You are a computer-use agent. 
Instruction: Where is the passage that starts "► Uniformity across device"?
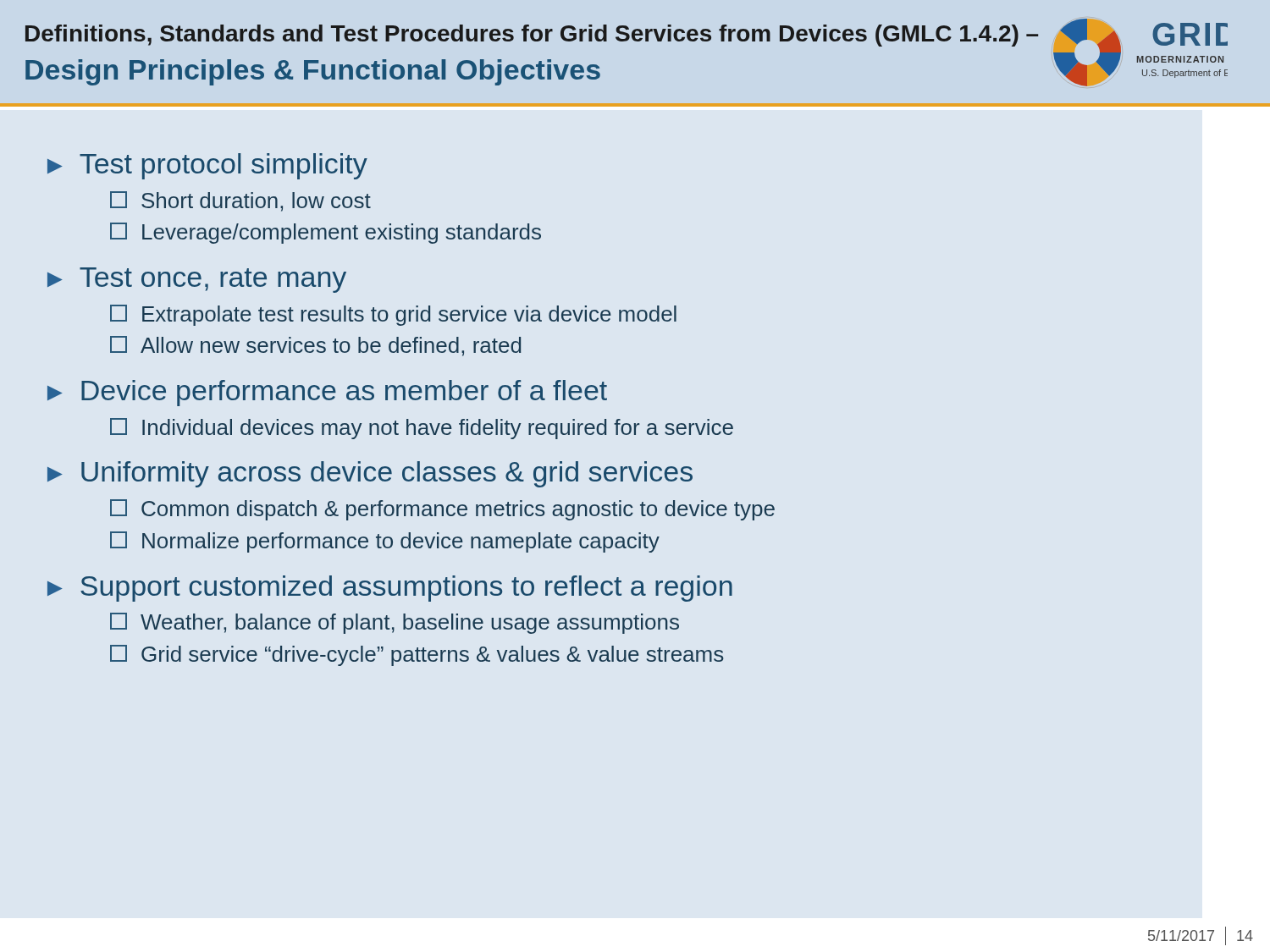(368, 472)
